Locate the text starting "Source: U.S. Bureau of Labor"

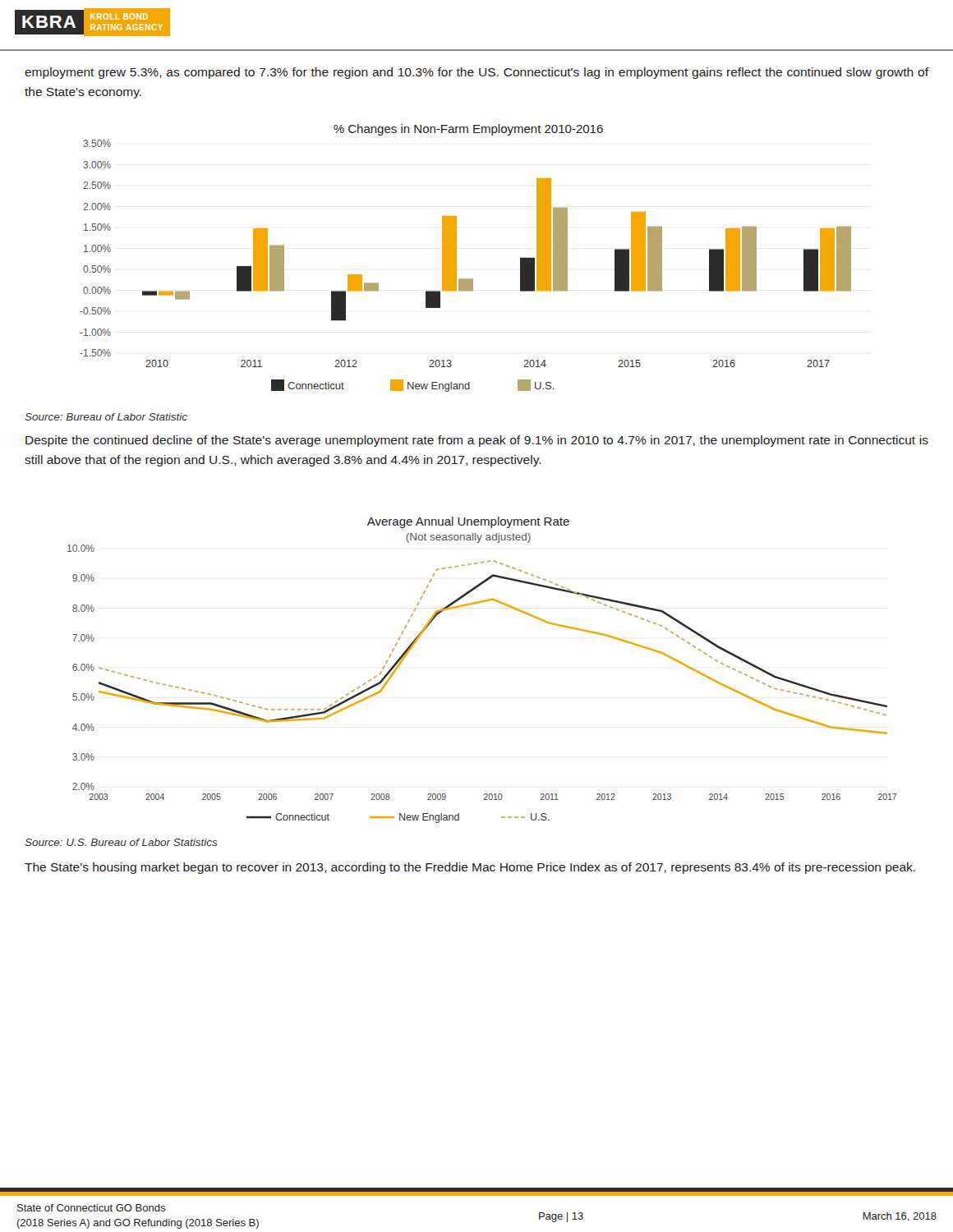click(x=121, y=842)
